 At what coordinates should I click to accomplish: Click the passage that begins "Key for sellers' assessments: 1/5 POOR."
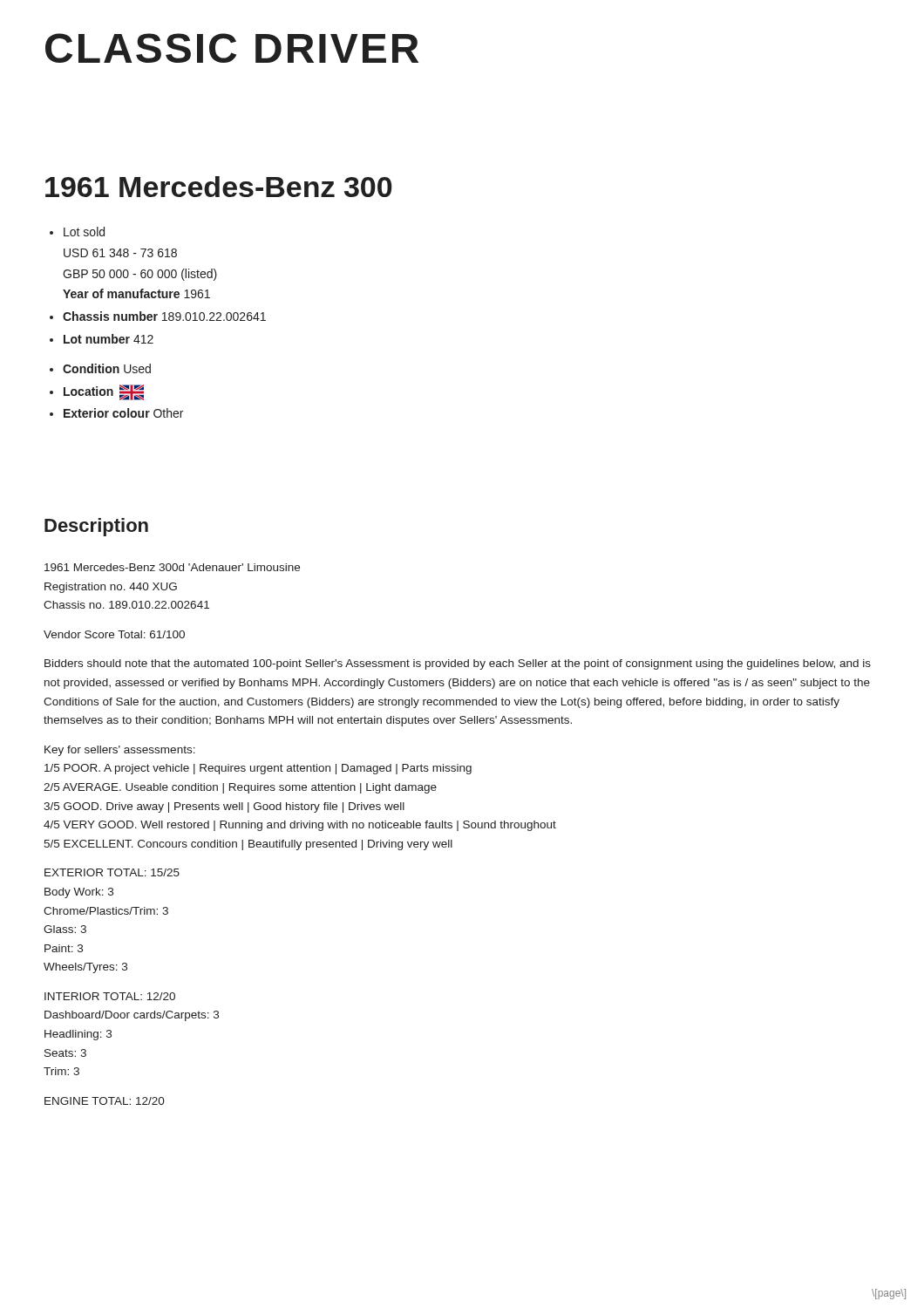point(300,796)
